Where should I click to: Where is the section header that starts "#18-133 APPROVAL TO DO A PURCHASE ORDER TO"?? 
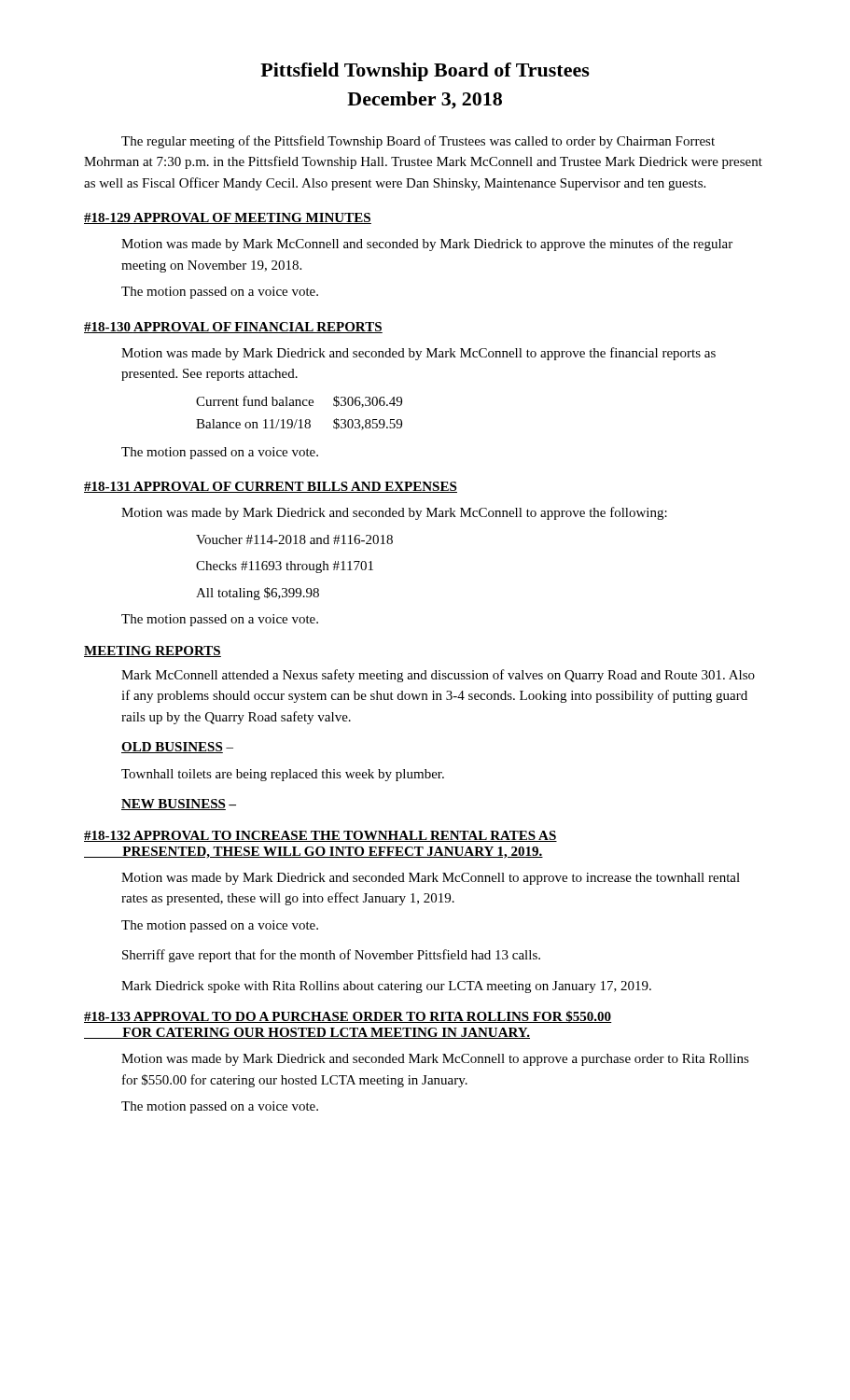[x=425, y=1025]
